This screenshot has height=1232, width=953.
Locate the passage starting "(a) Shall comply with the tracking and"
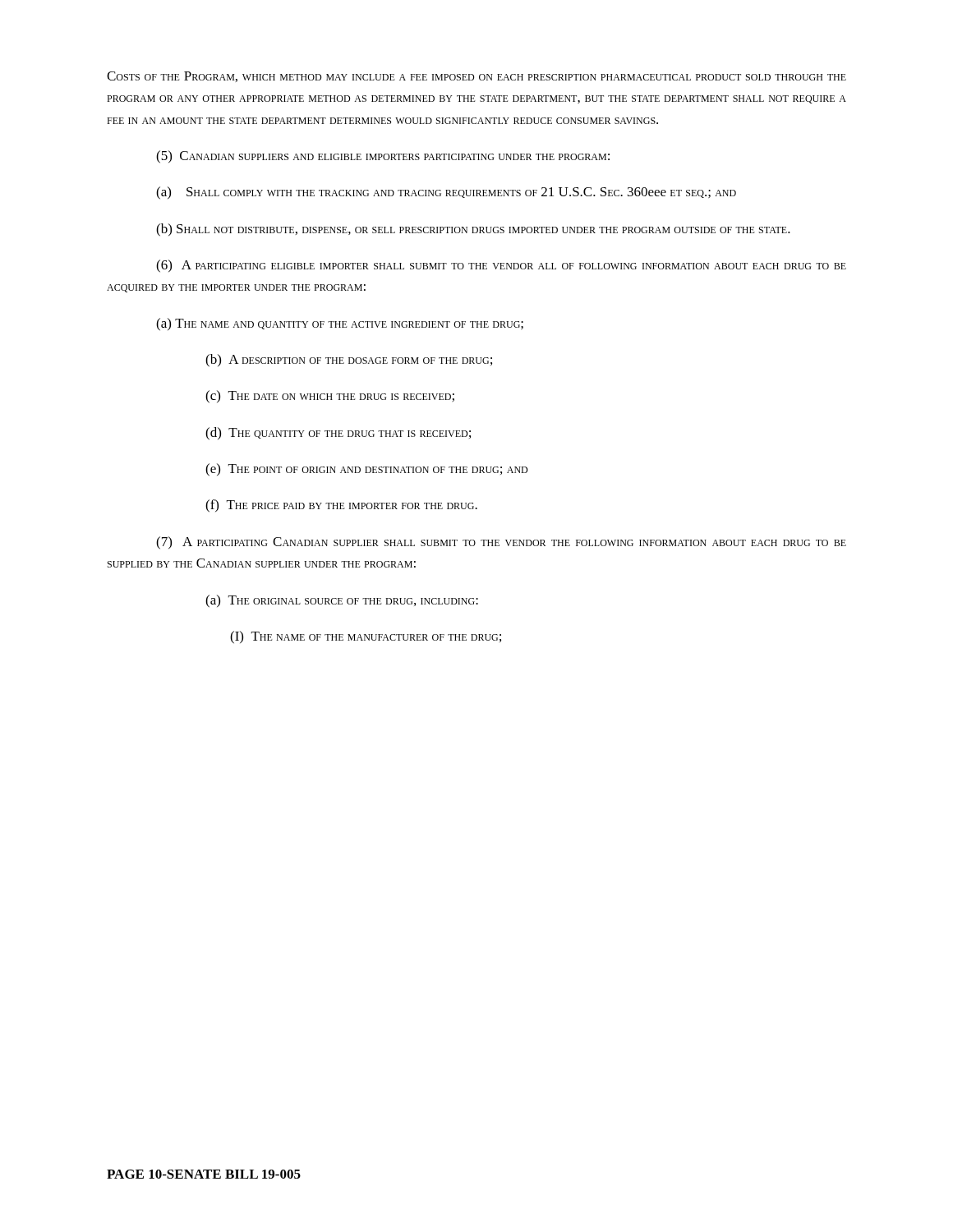coord(446,192)
